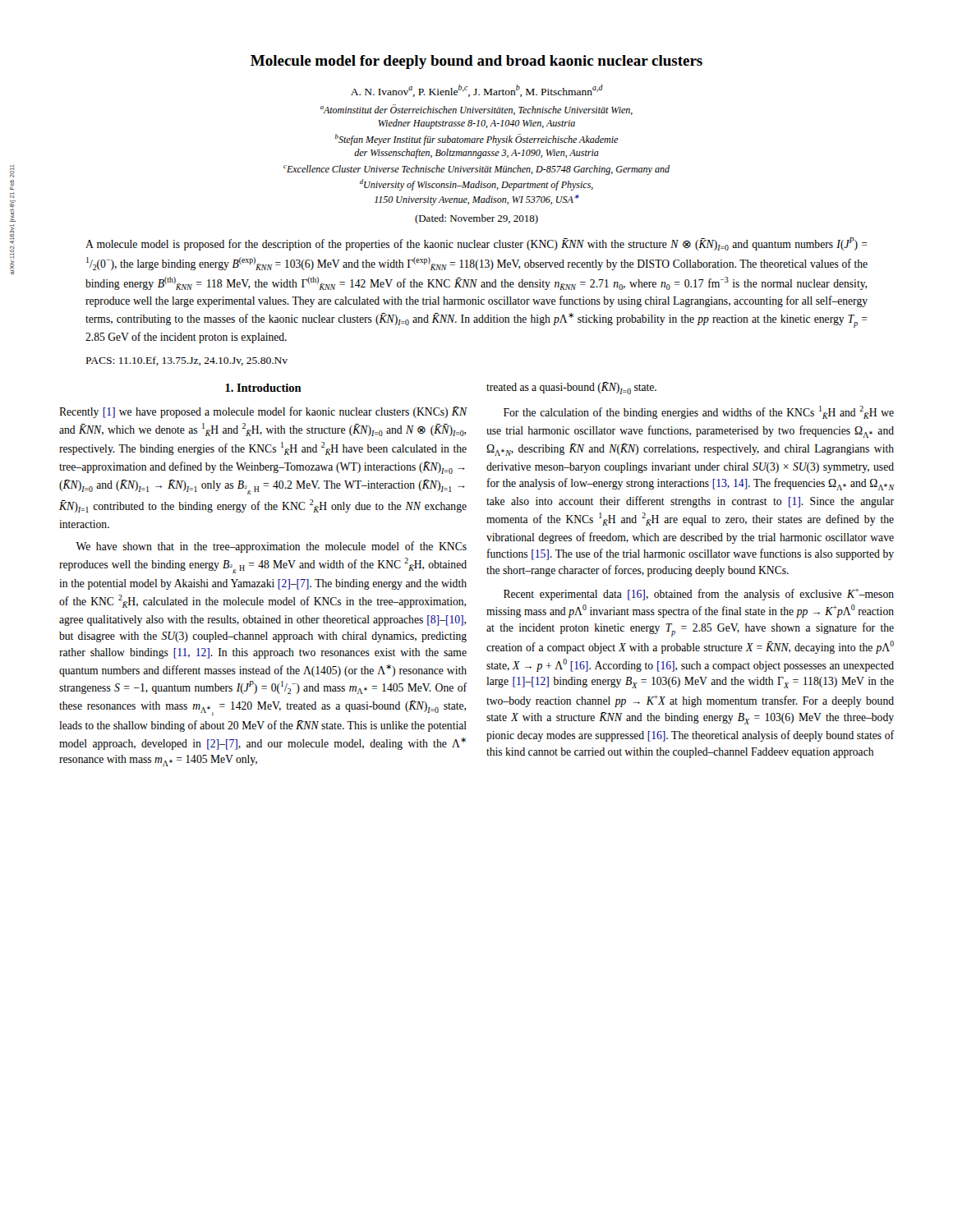This screenshot has height=1232, width=953.
Task: Locate the text "(Dated: November 29, 2018)"
Action: point(476,218)
